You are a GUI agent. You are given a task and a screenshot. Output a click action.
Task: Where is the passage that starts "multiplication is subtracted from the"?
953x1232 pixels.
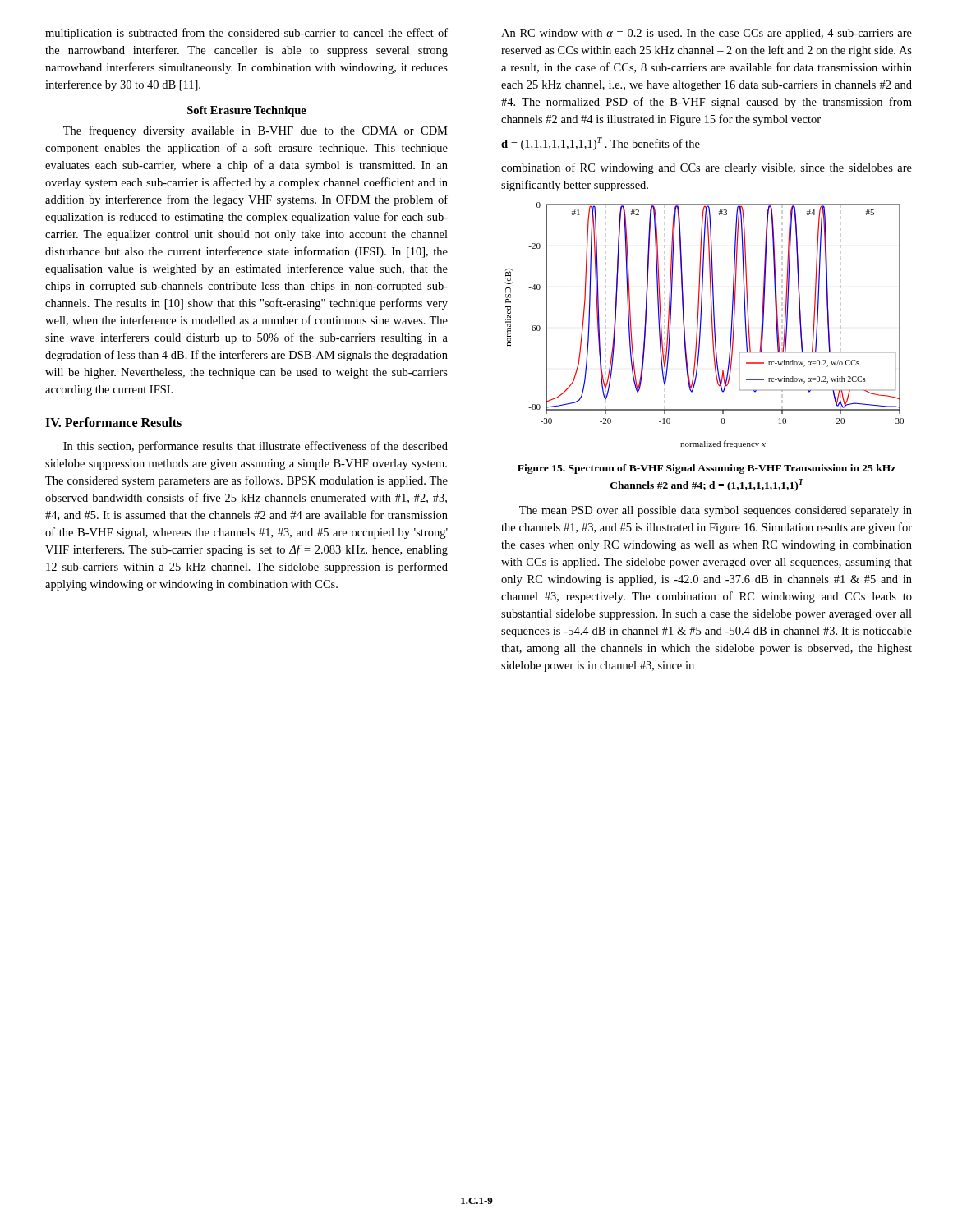pos(246,59)
